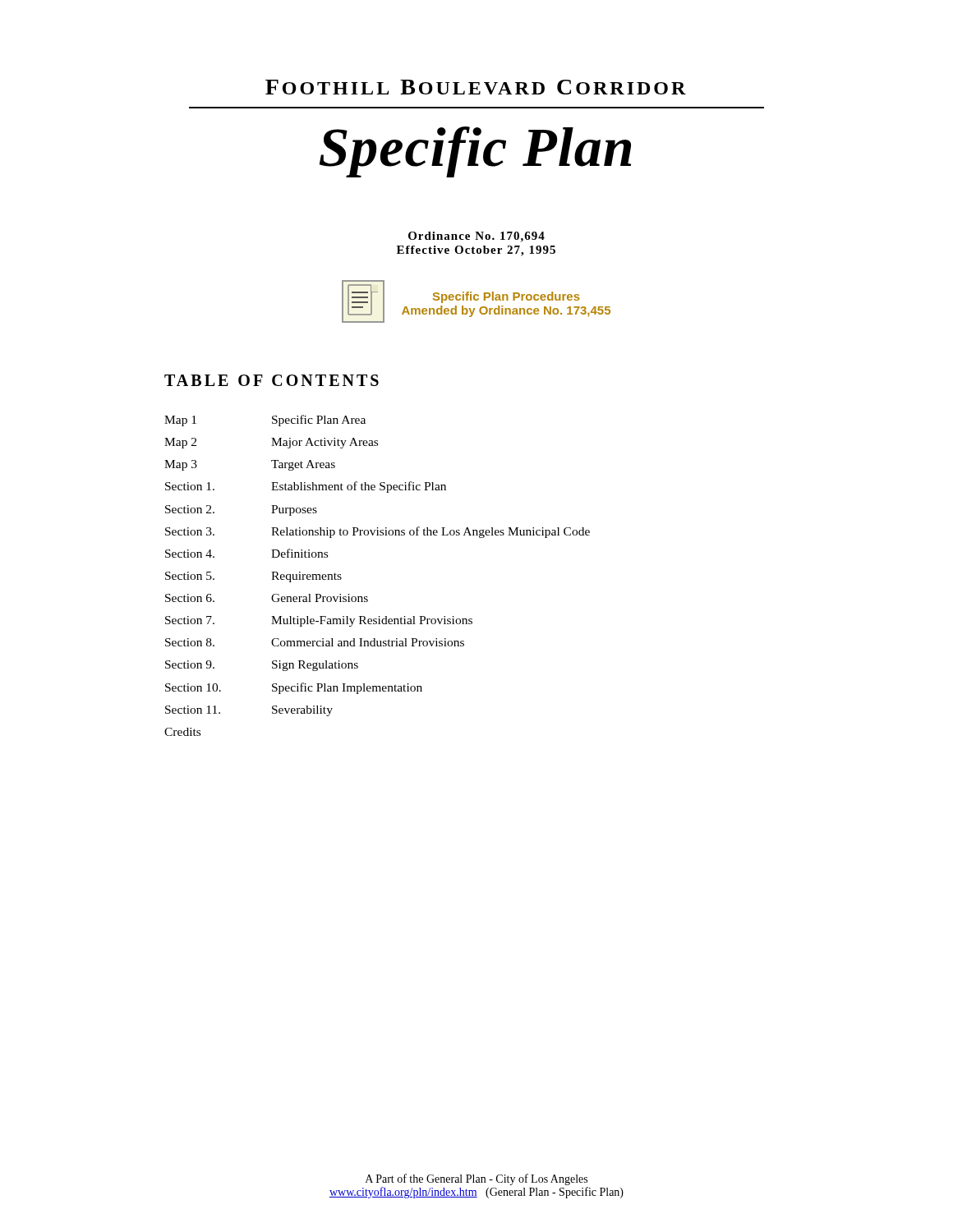953x1232 pixels.
Task: Select the passage starting "Ordinance No. 170,694 Effective October"
Action: [476, 243]
